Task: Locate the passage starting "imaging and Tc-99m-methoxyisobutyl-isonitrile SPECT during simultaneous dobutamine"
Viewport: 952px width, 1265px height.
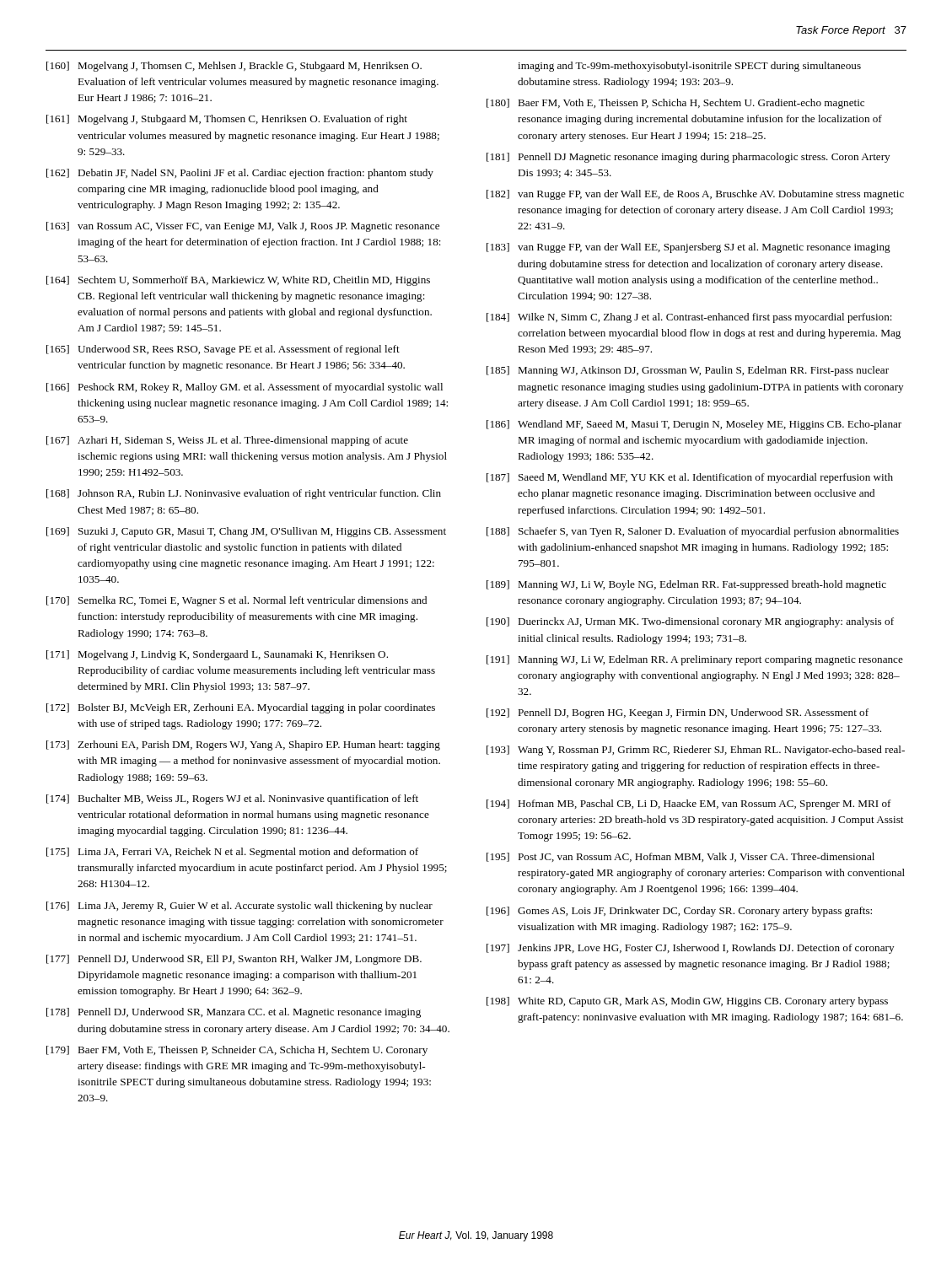Action: pos(696,73)
